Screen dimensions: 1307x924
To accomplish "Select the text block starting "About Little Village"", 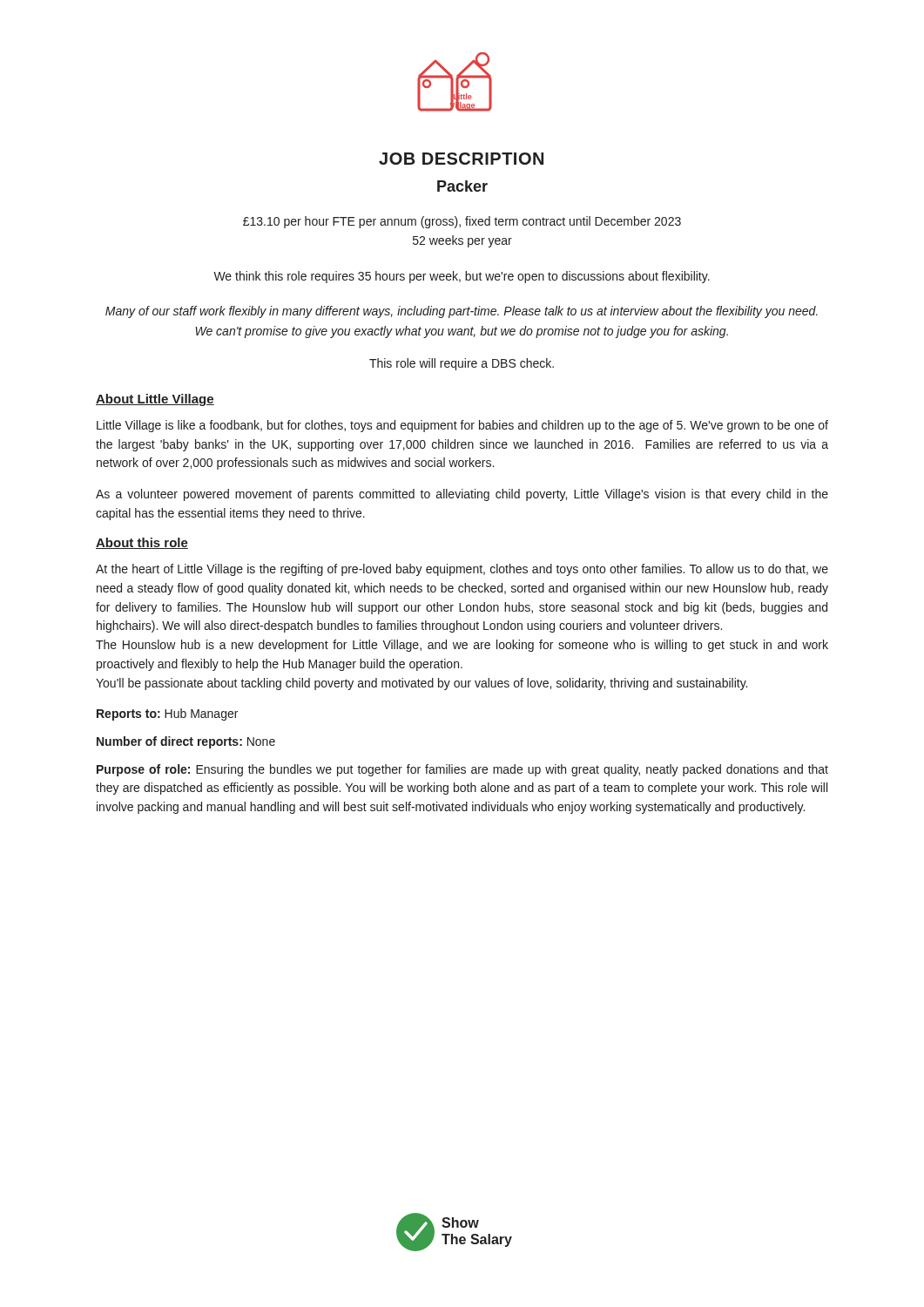I will click(155, 399).
